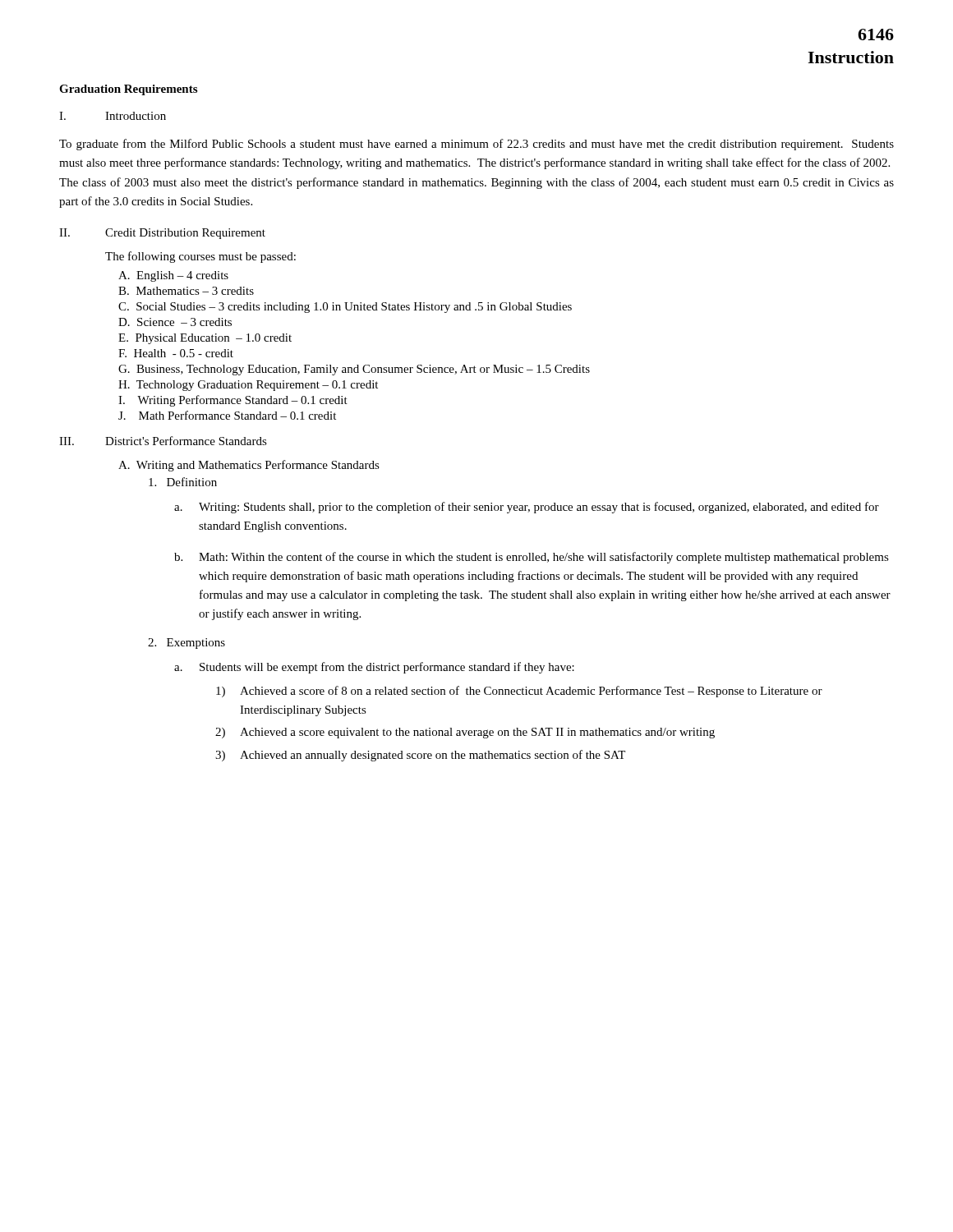Where is the passage that starts "A. Writing and"?
953x1232 pixels.
tap(249, 465)
